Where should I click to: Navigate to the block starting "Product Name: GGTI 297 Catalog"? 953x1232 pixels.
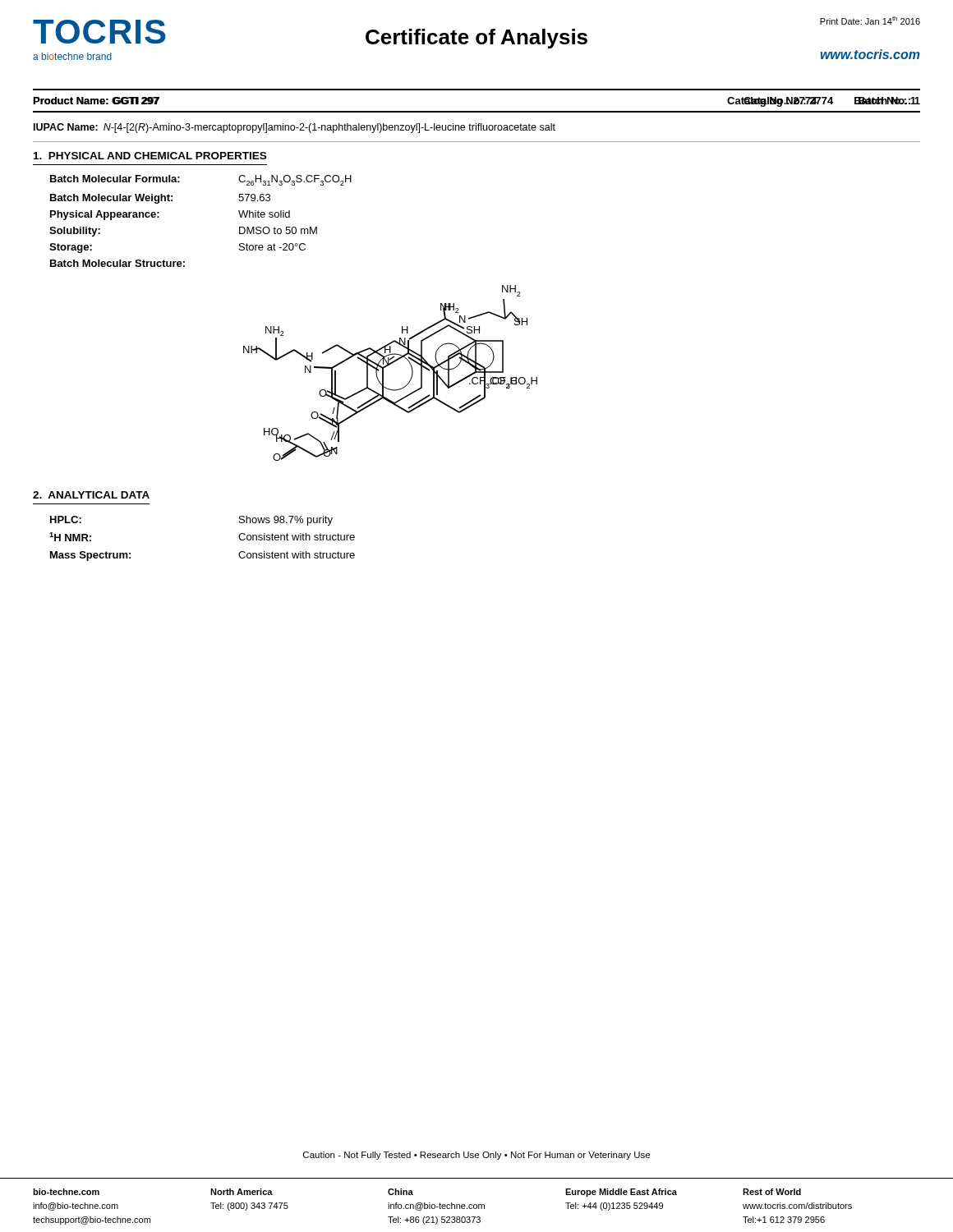[x=474, y=101]
